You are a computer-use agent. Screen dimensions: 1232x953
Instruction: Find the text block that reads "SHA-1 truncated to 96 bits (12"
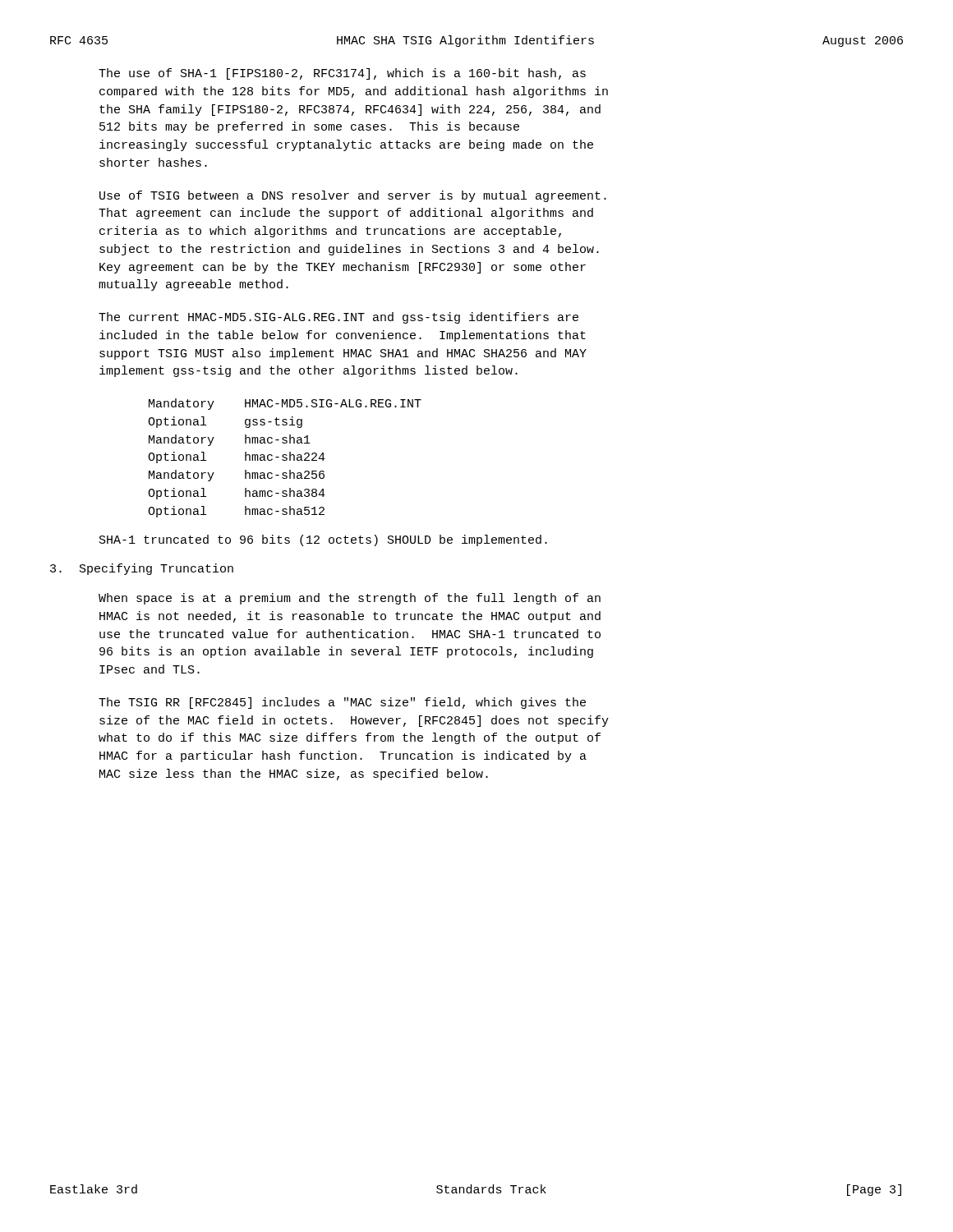click(x=324, y=541)
